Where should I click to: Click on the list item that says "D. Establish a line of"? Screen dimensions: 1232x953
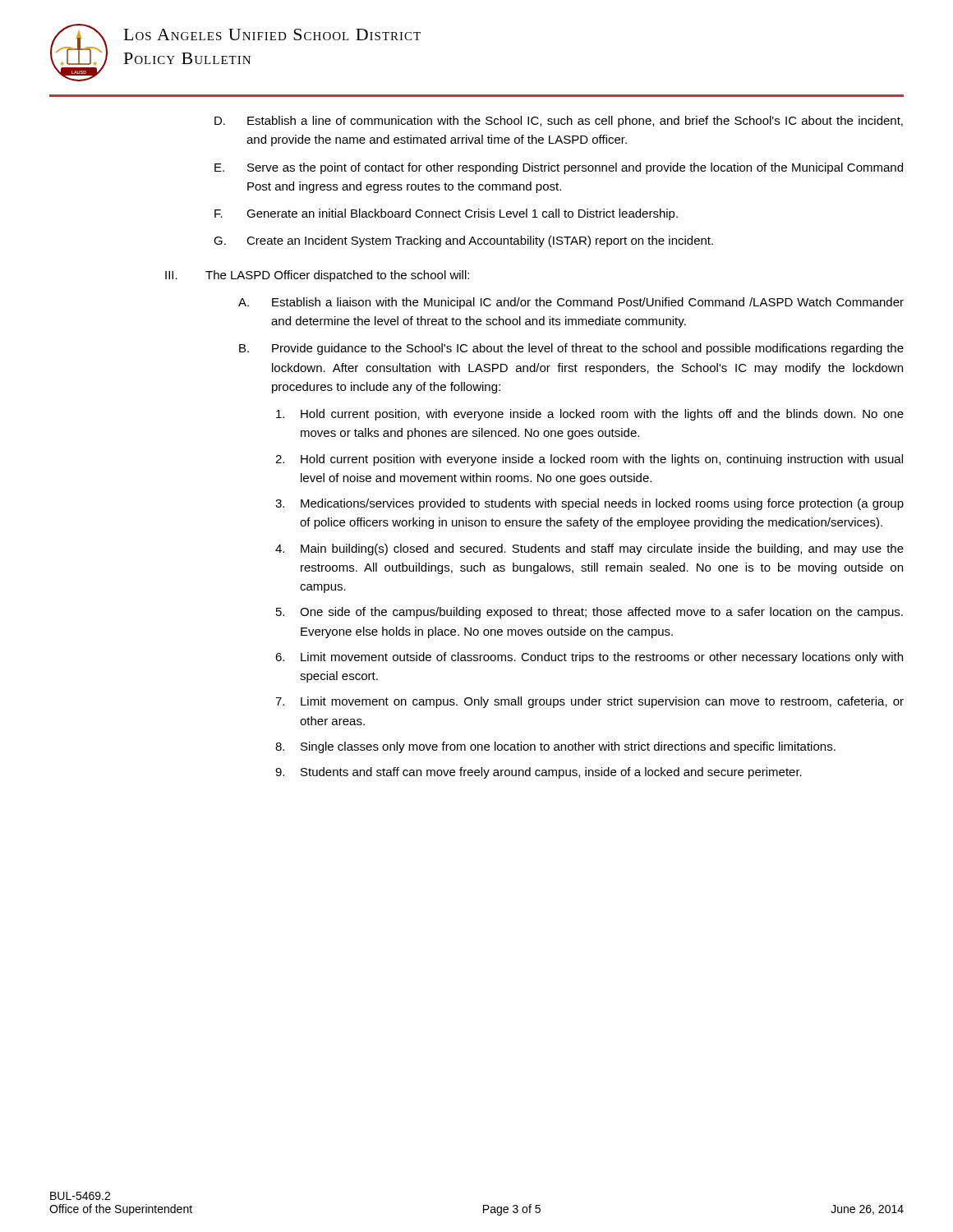click(x=559, y=130)
